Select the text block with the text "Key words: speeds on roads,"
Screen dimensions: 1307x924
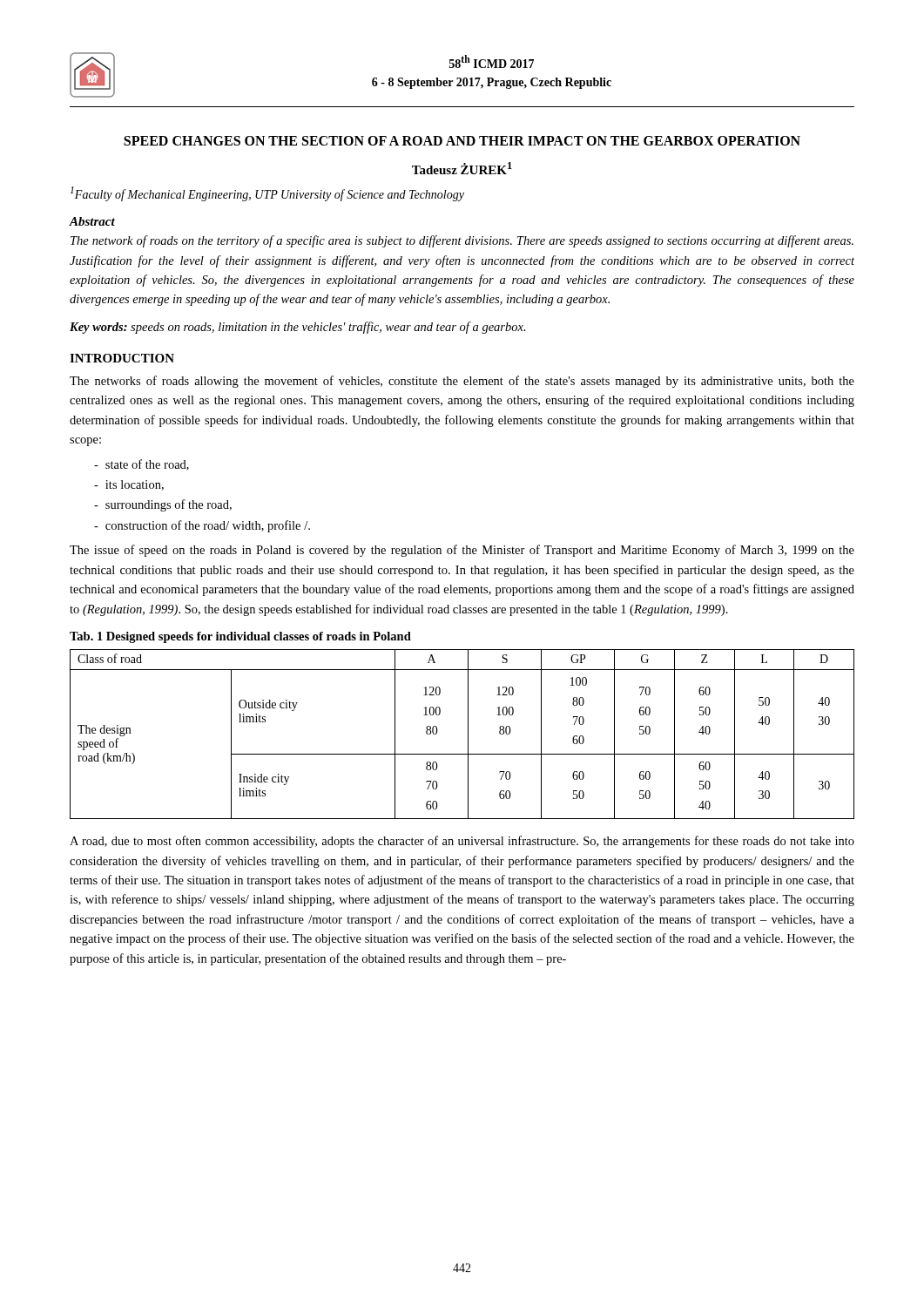[x=298, y=327]
